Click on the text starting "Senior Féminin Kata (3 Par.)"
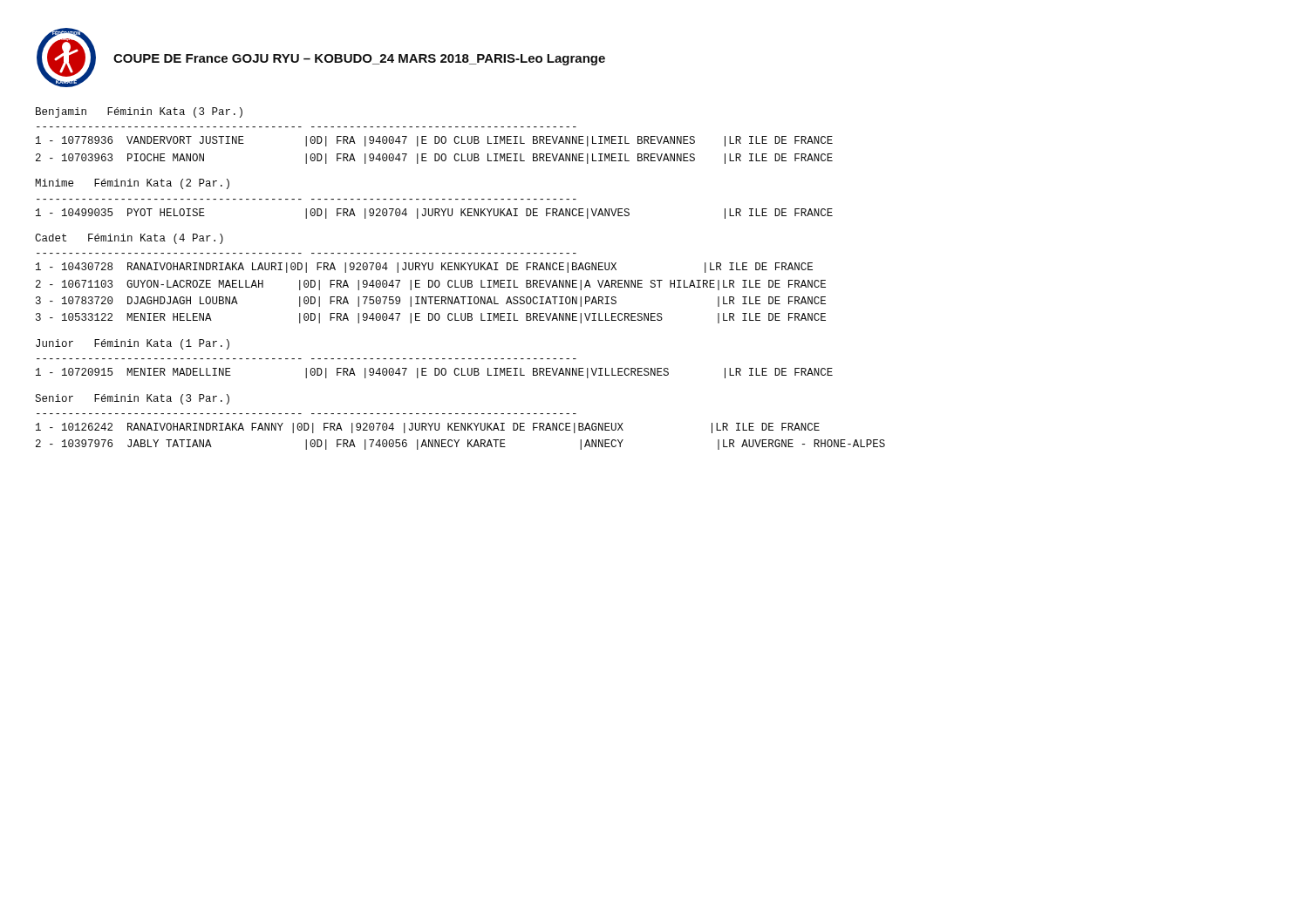This screenshot has height=924, width=1308. click(133, 399)
